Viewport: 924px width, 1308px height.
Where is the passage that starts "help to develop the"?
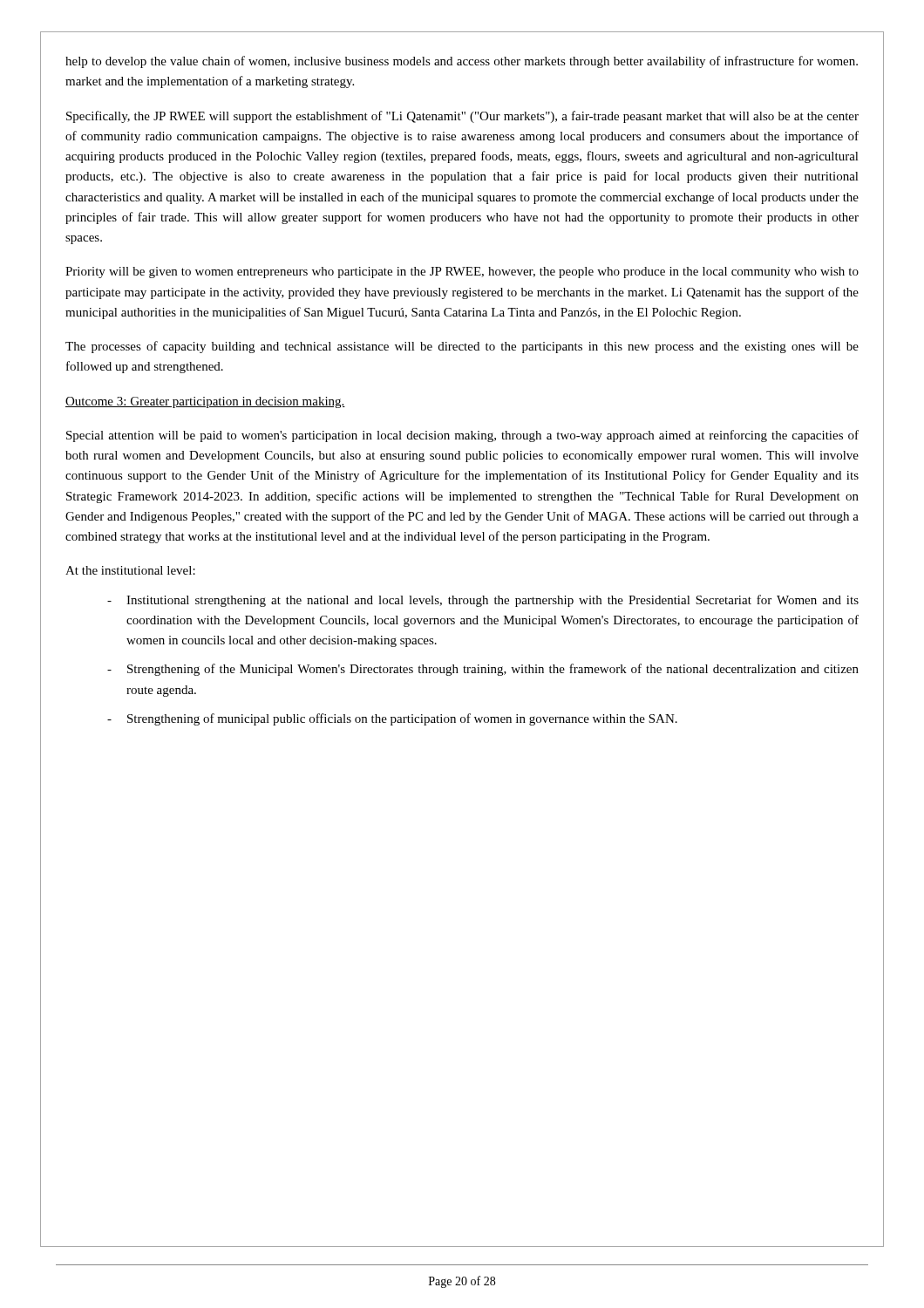tap(462, 71)
